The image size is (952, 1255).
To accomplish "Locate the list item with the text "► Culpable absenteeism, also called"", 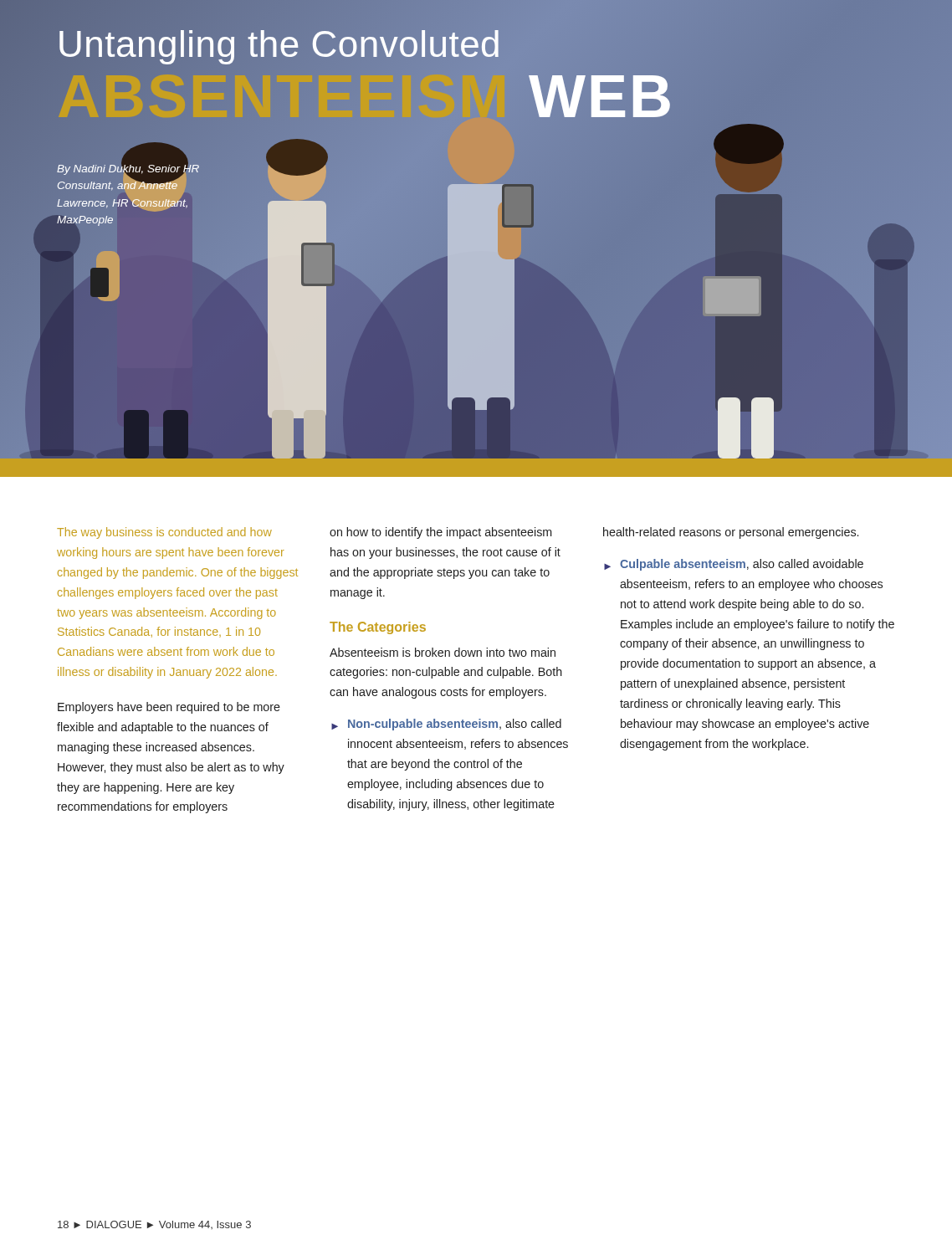I will coord(749,654).
